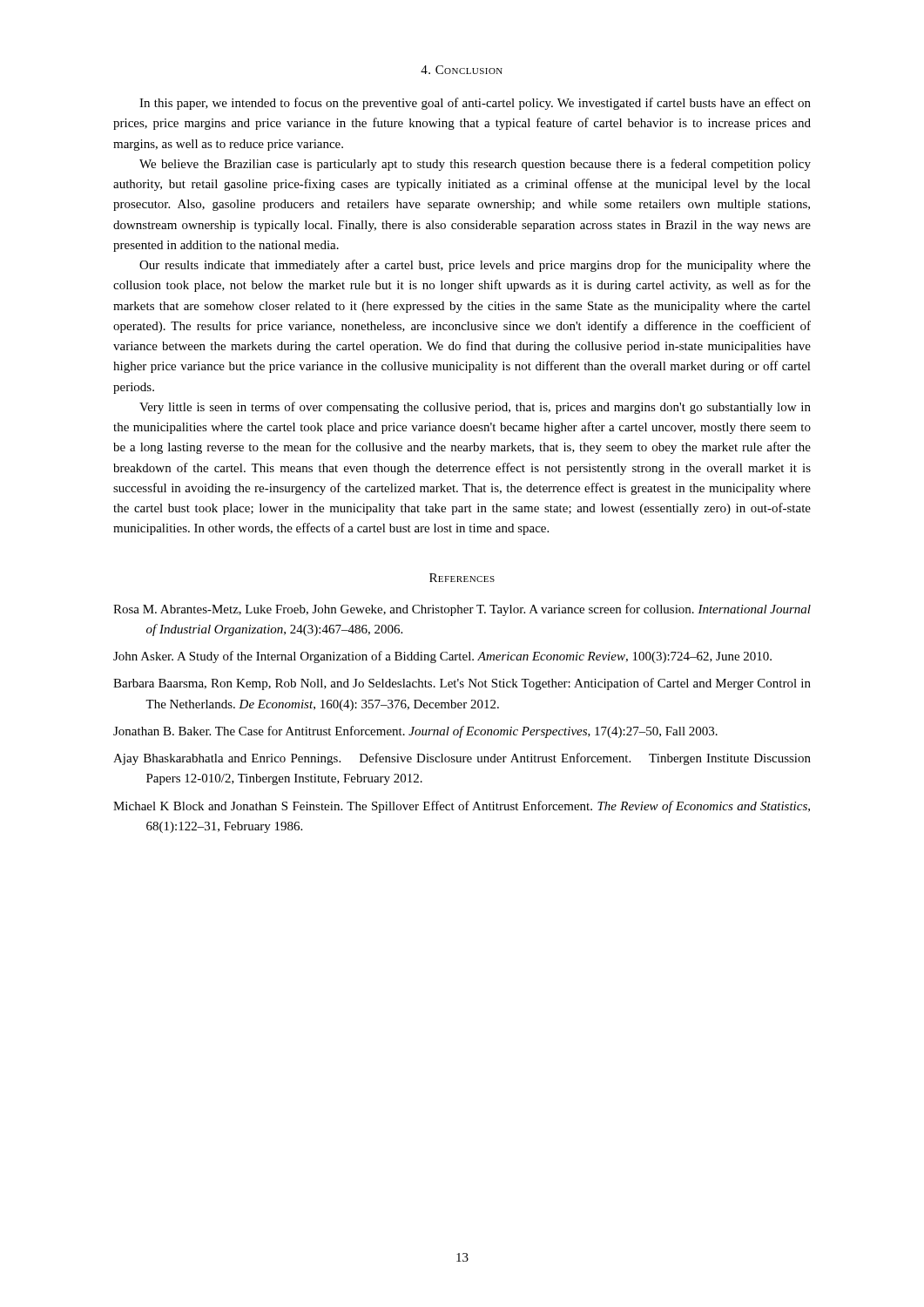Select the list item that says "Rosa M. Abrantes-Metz, Luke"
The width and height of the screenshot is (924, 1307).
[462, 619]
